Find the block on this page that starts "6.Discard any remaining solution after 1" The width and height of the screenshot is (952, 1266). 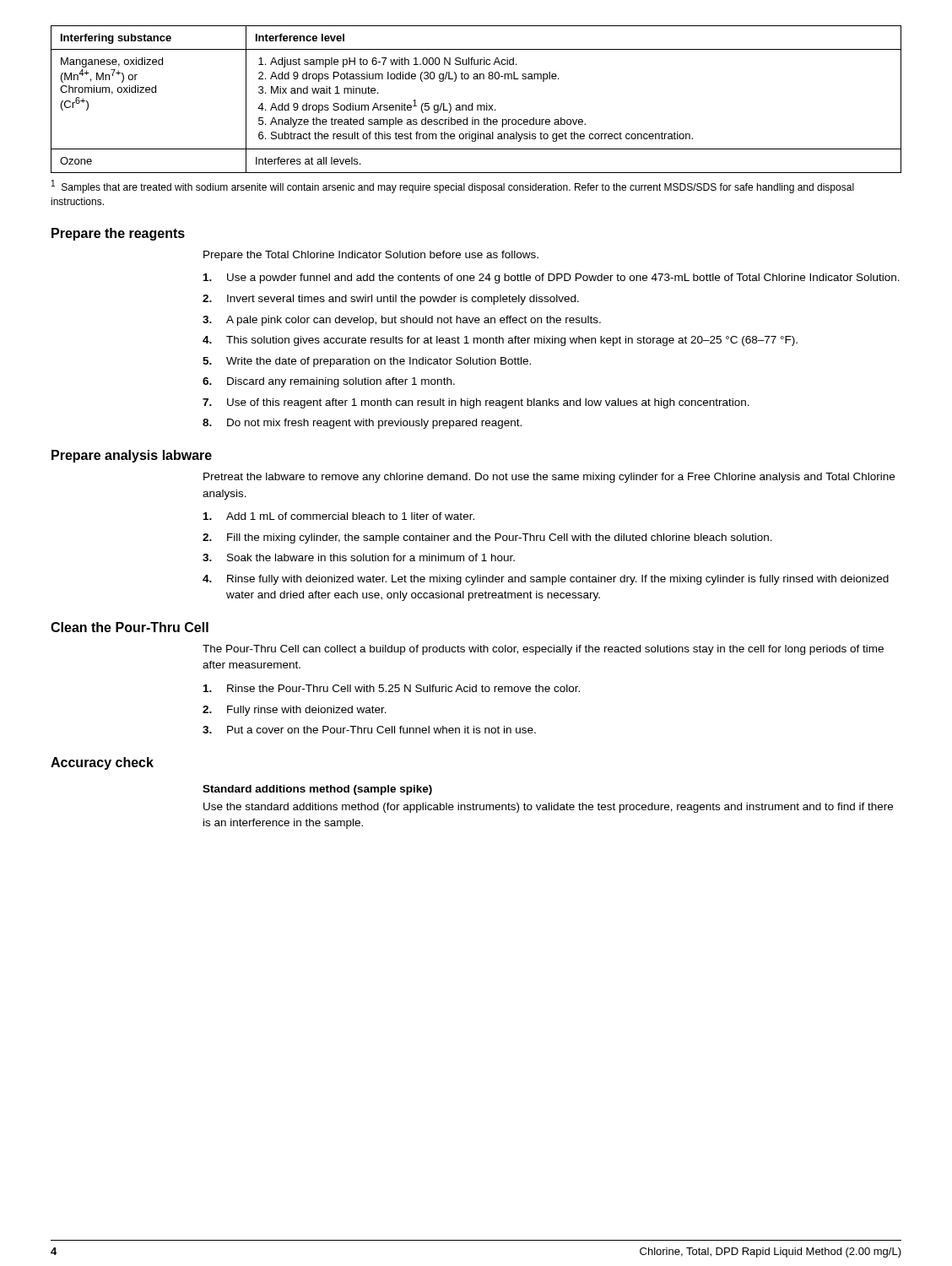tap(329, 382)
